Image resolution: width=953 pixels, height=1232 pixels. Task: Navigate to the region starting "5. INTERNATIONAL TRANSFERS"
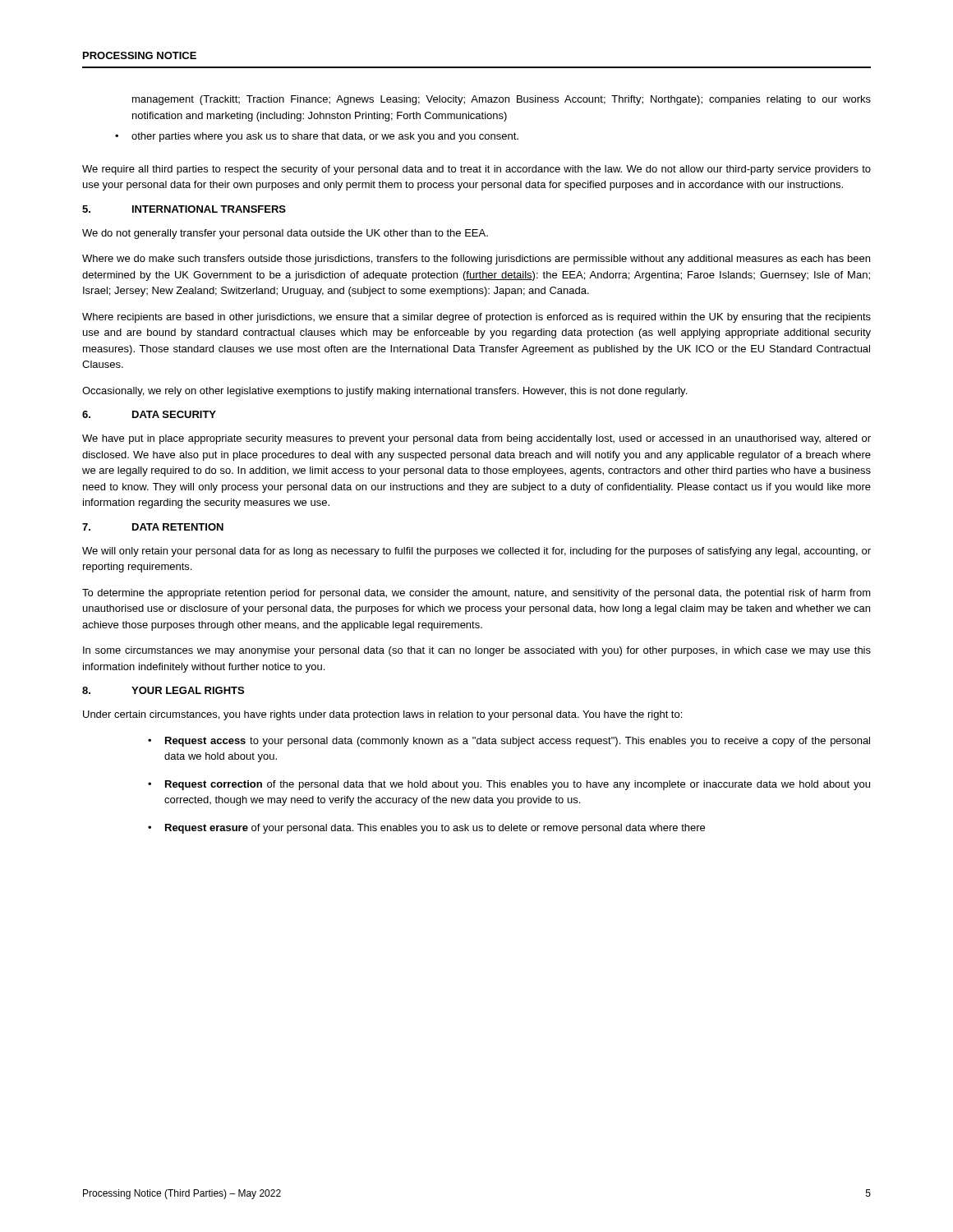pyautogui.click(x=184, y=209)
